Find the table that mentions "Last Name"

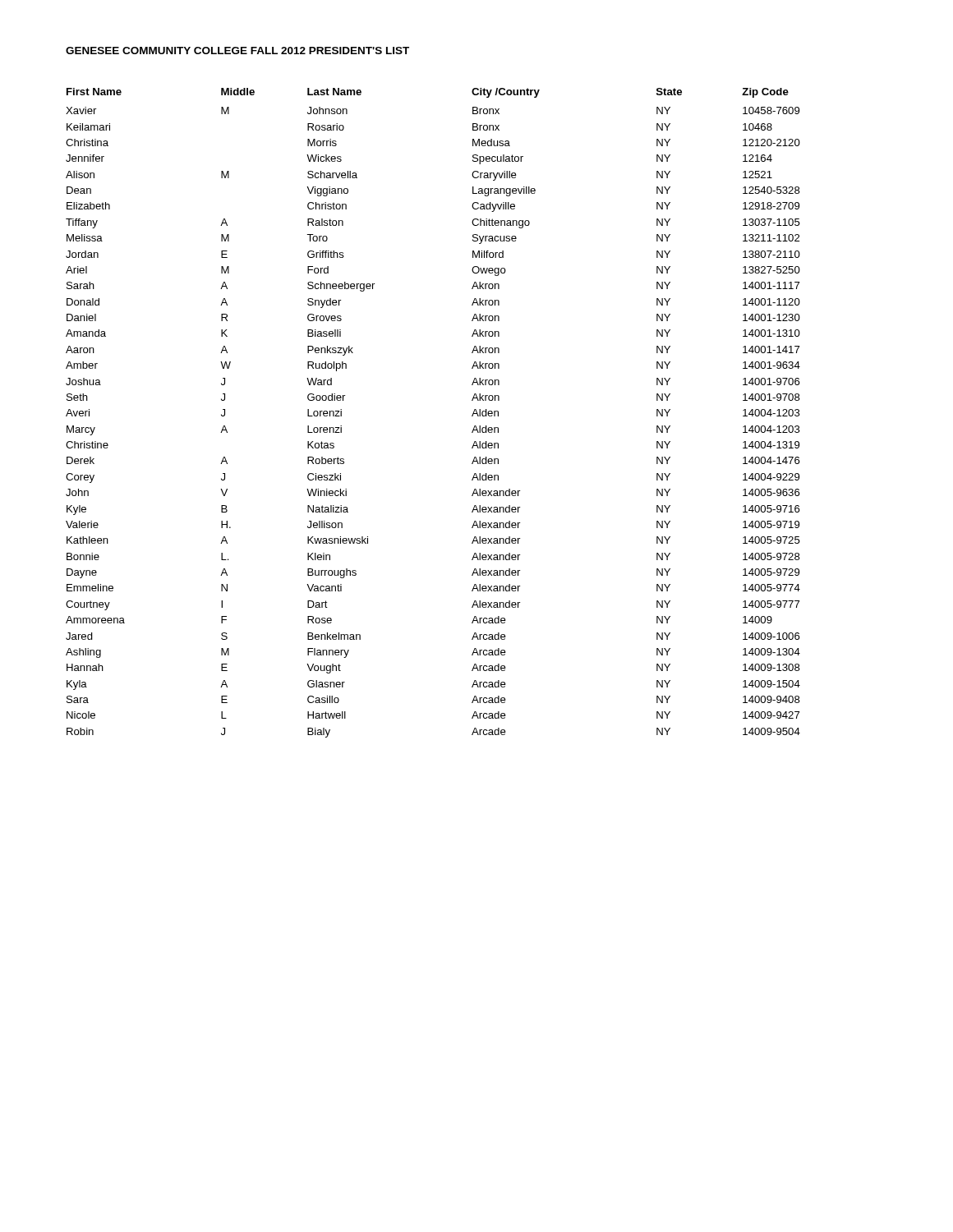tap(476, 411)
